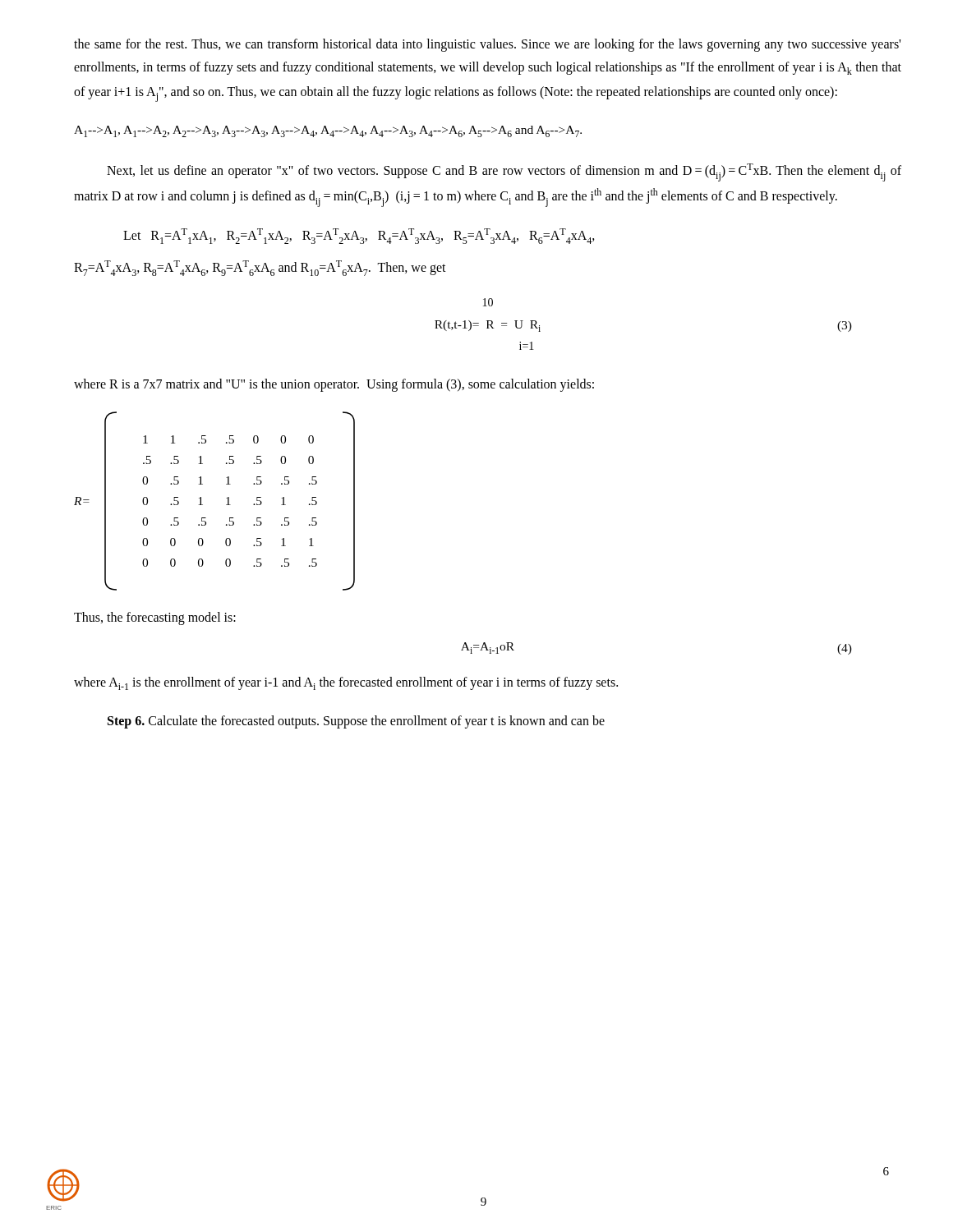Screen dimensions: 1232x967
Task: Locate the text block that reads "R7=AT4xA3, R8=AT4xA6, R9=AT6xA6 and R10=AT6xA7."
Action: tap(260, 268)
